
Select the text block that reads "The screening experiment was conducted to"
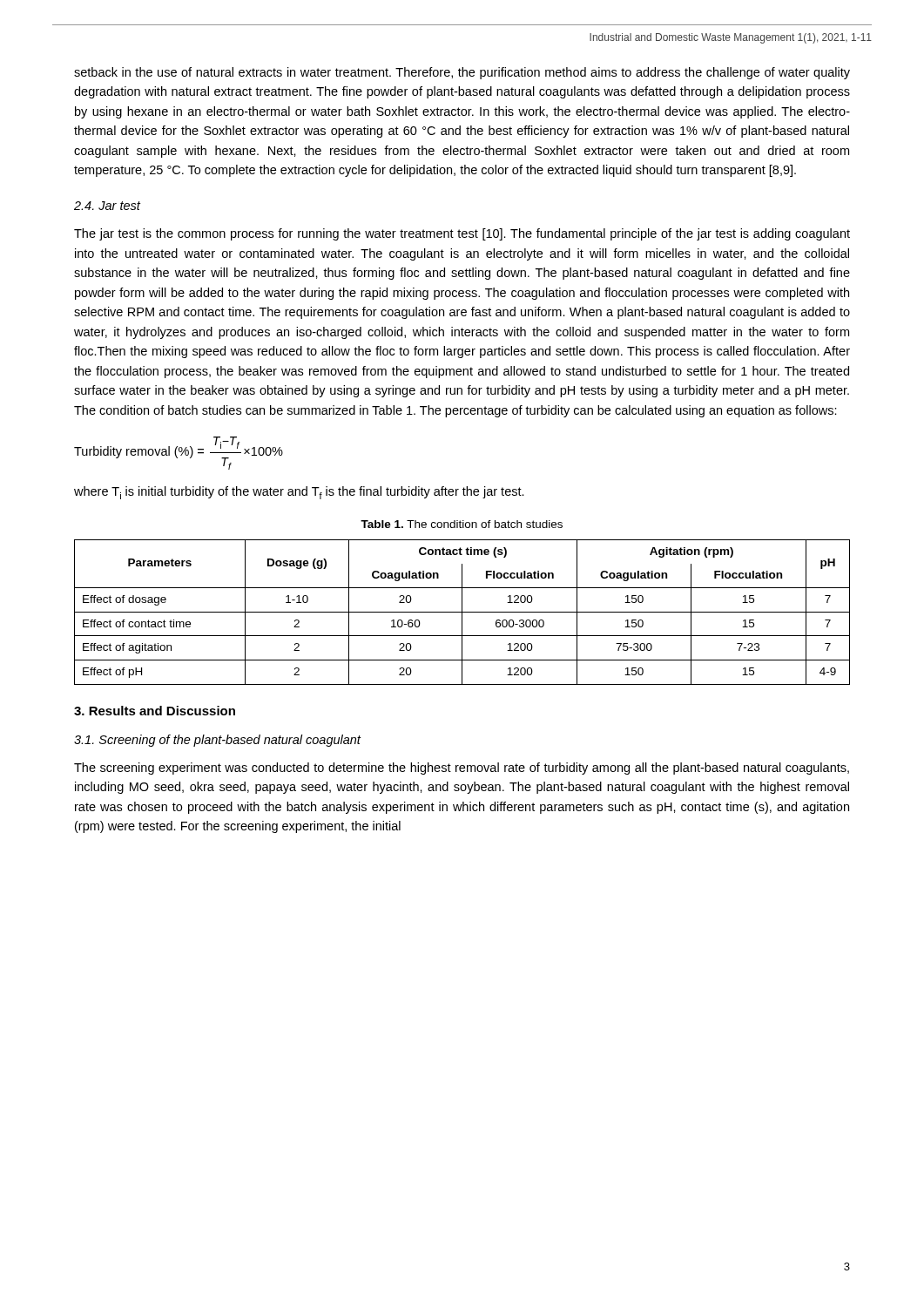[x=462, y=797]
